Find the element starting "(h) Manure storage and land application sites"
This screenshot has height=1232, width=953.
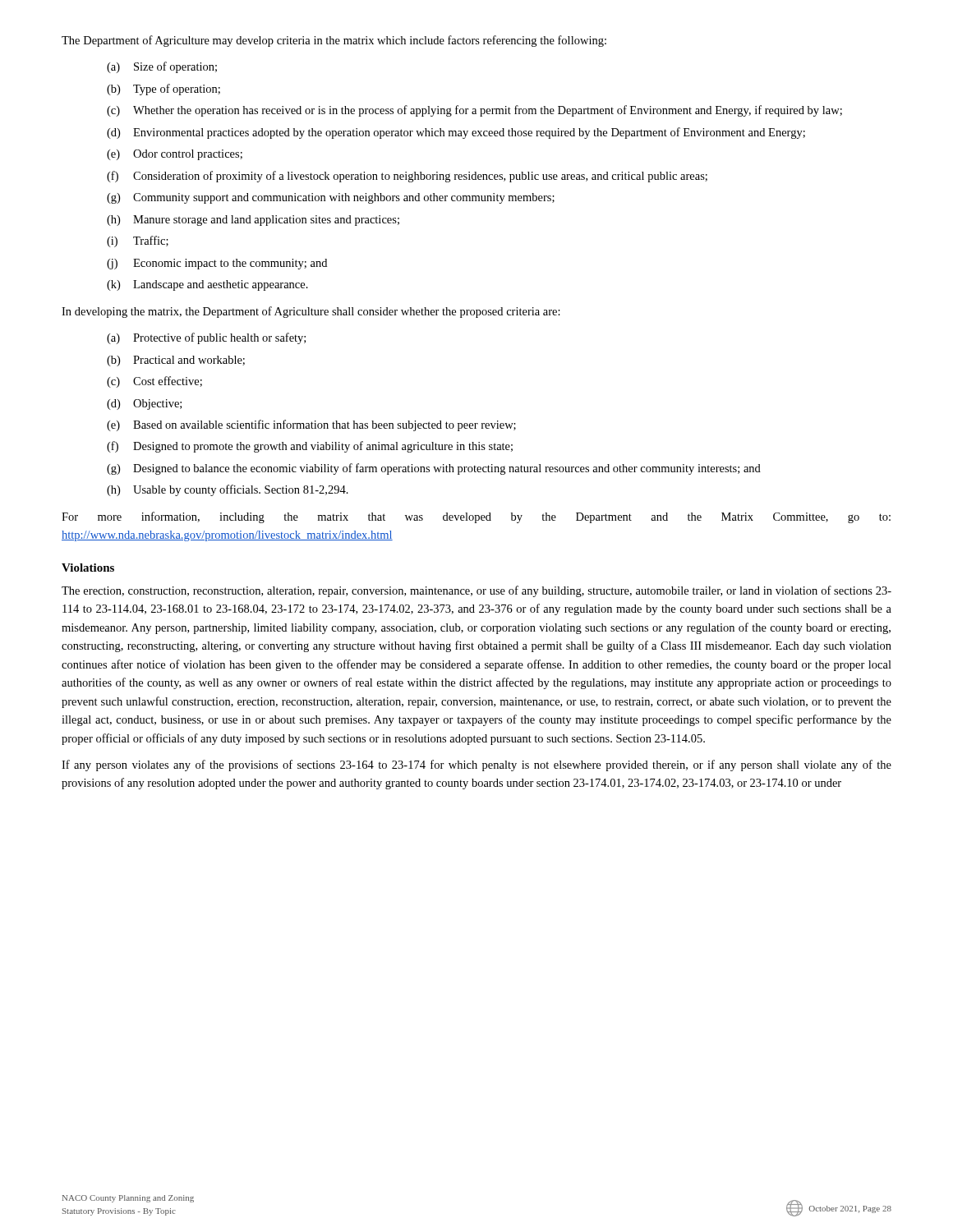253,221
